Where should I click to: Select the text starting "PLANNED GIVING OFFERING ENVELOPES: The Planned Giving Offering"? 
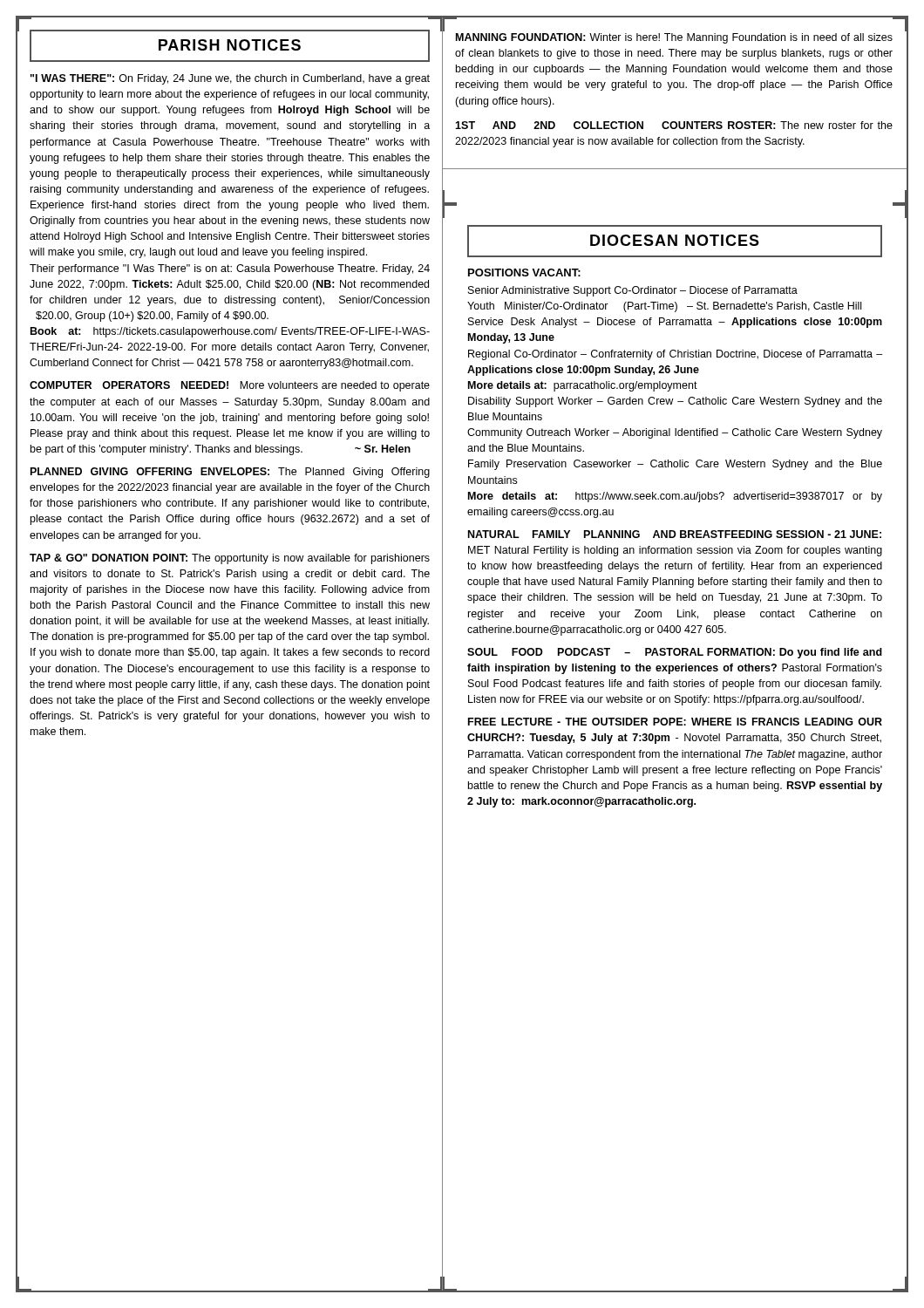tap(230, 503)
